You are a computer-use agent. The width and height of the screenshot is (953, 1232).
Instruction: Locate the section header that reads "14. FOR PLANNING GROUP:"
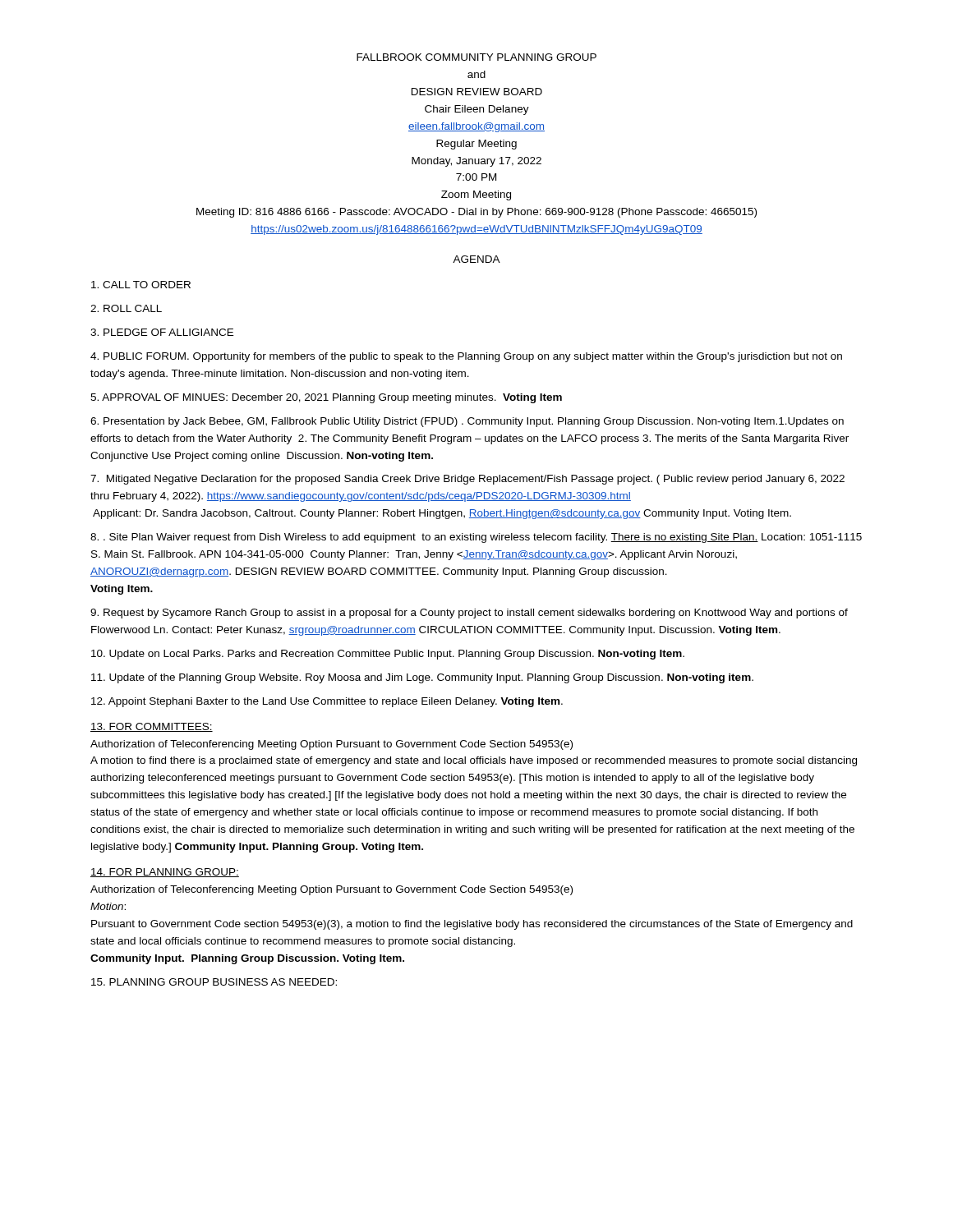pos(165,872)
